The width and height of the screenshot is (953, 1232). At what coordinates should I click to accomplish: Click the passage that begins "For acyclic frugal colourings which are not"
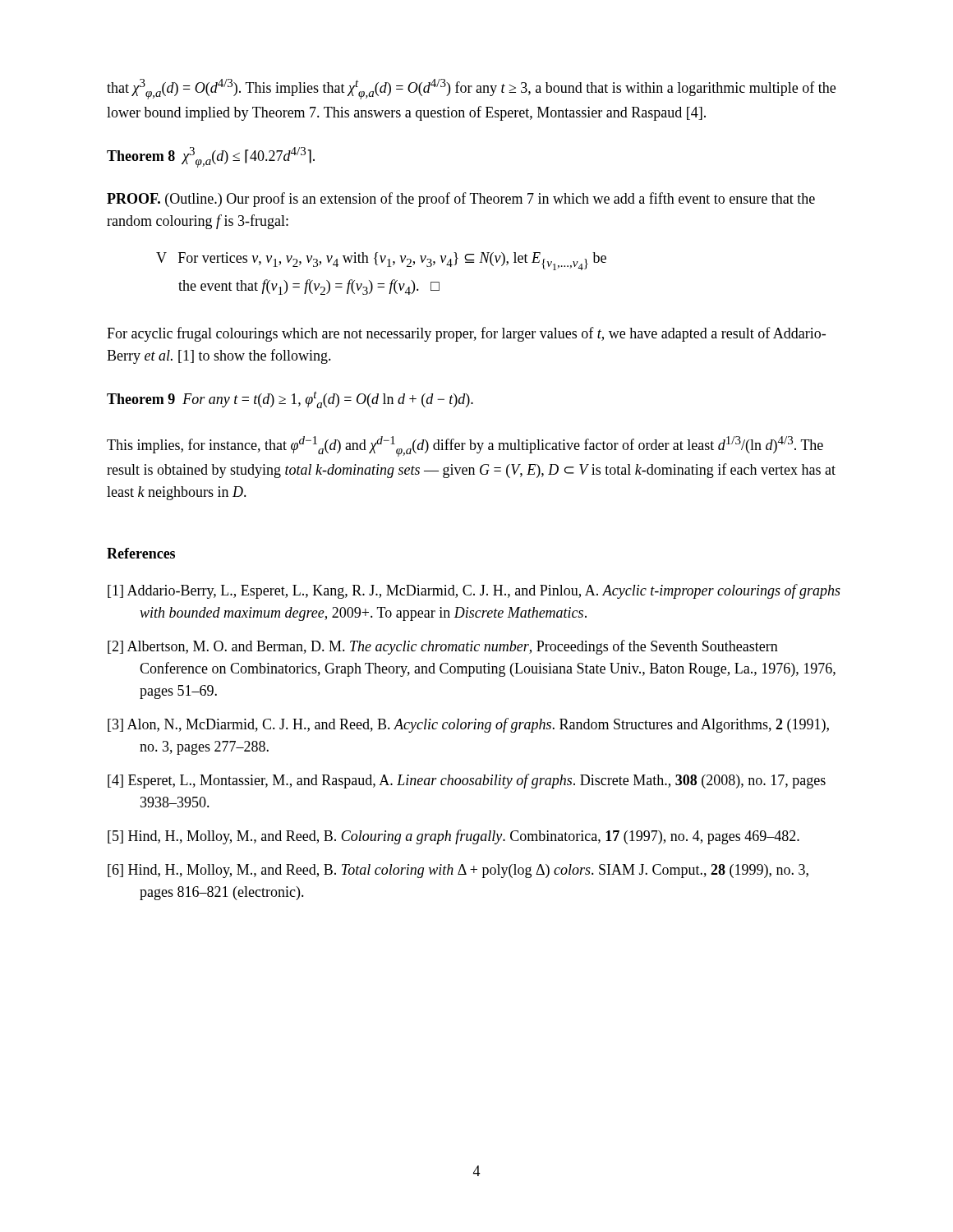[x=466, y=344]
